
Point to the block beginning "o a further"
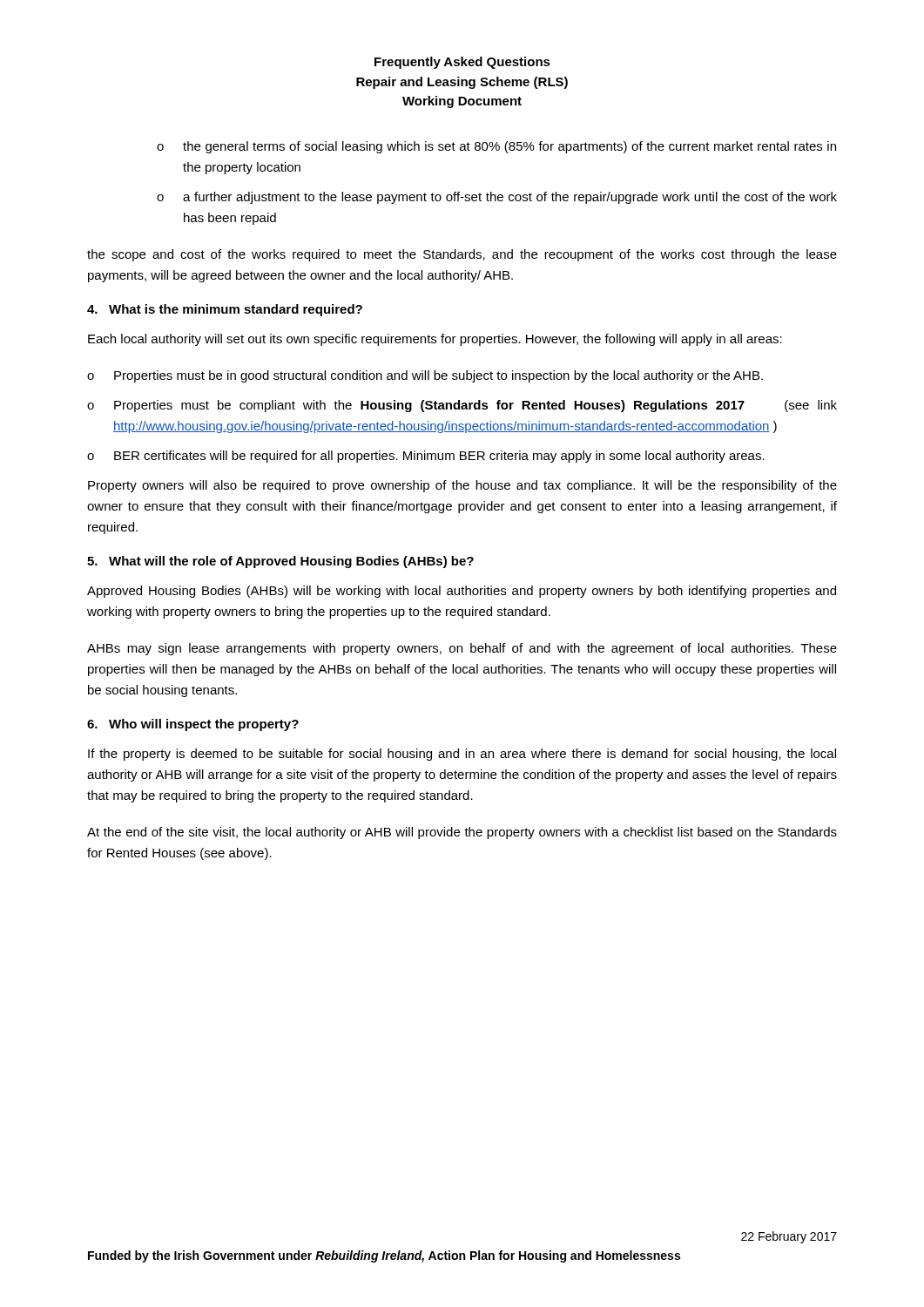497,207
